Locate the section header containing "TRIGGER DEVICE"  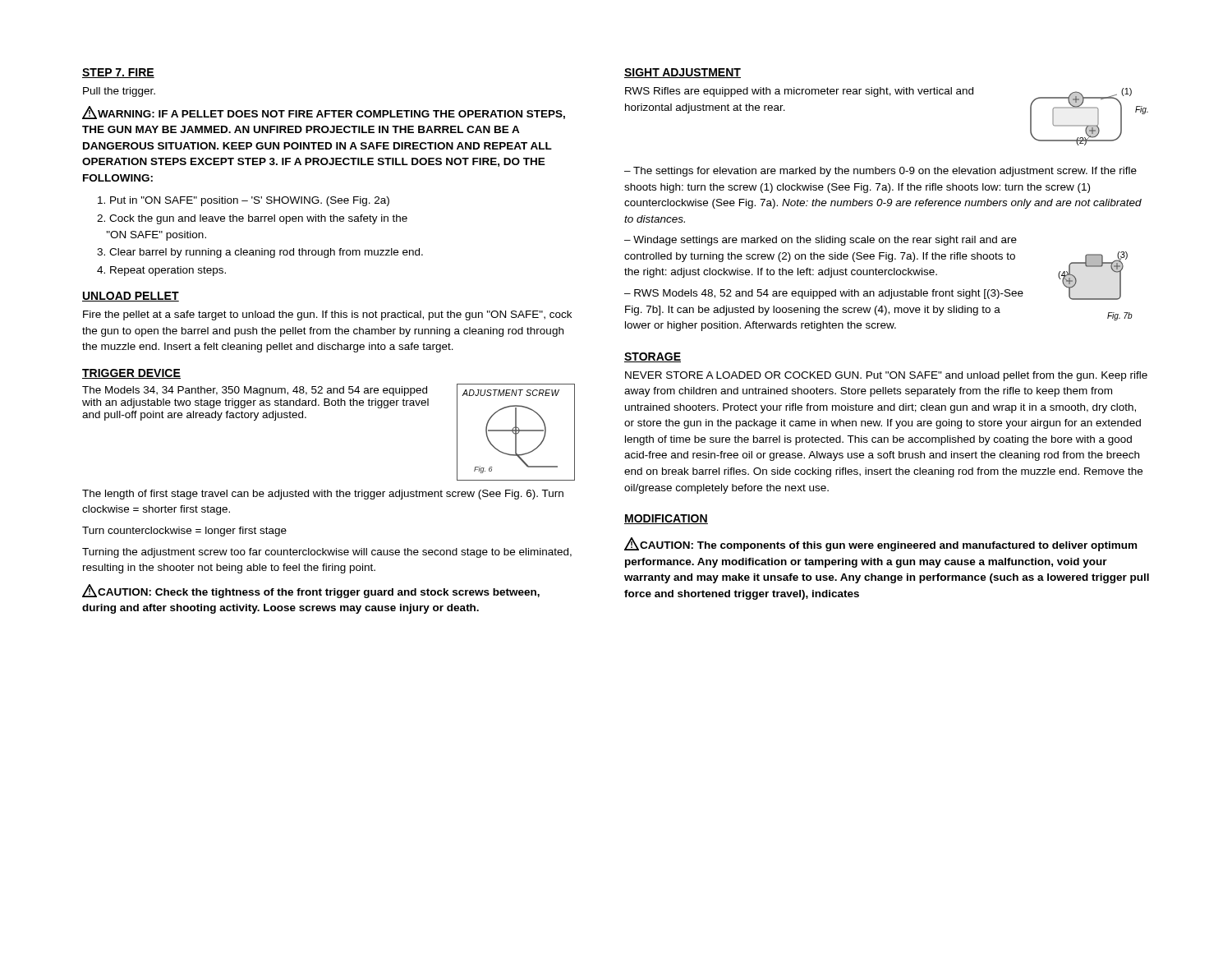point(131,373)
